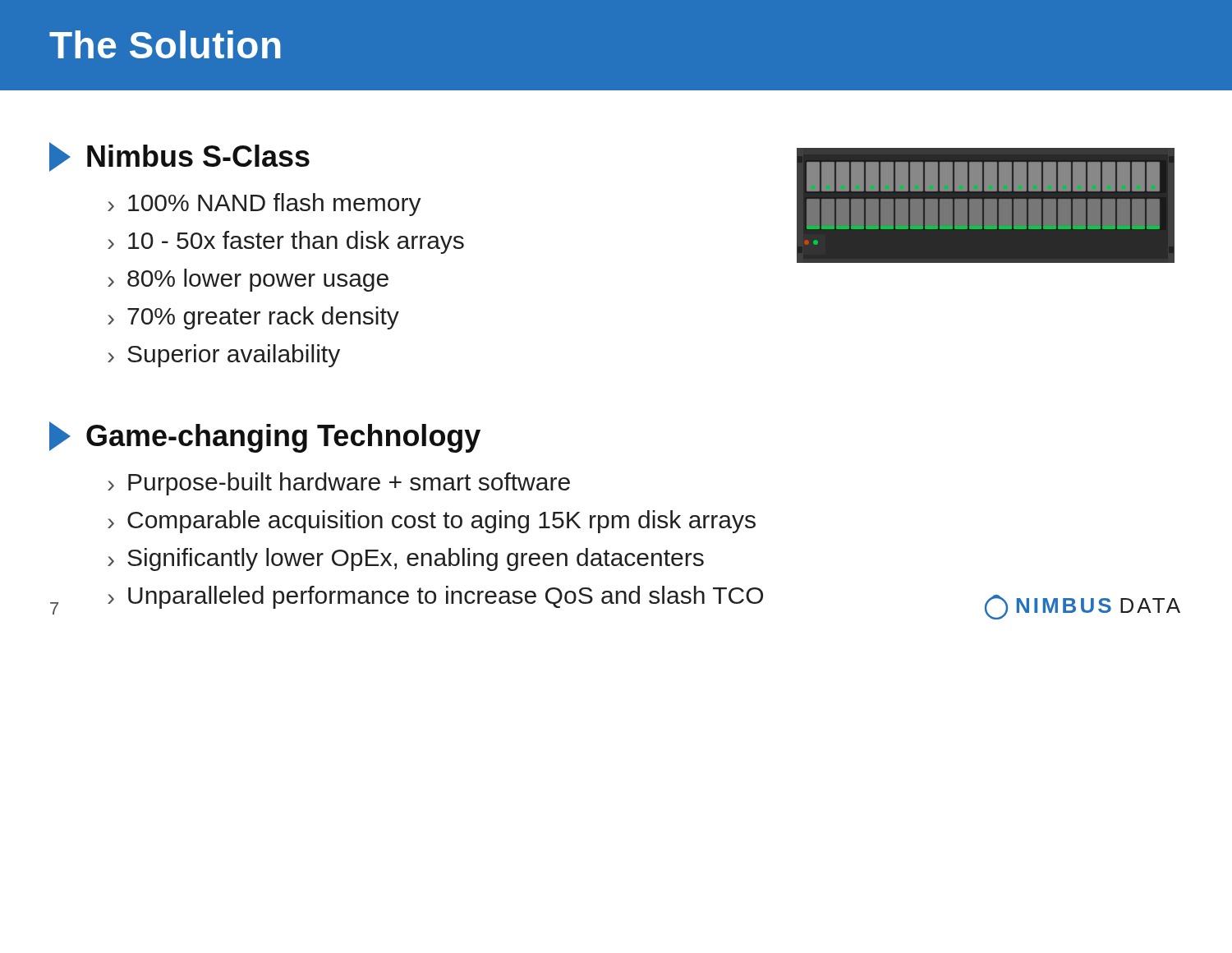
Task: Locate the region starting "›80% lower power usage"
Action: pos(248,279)
